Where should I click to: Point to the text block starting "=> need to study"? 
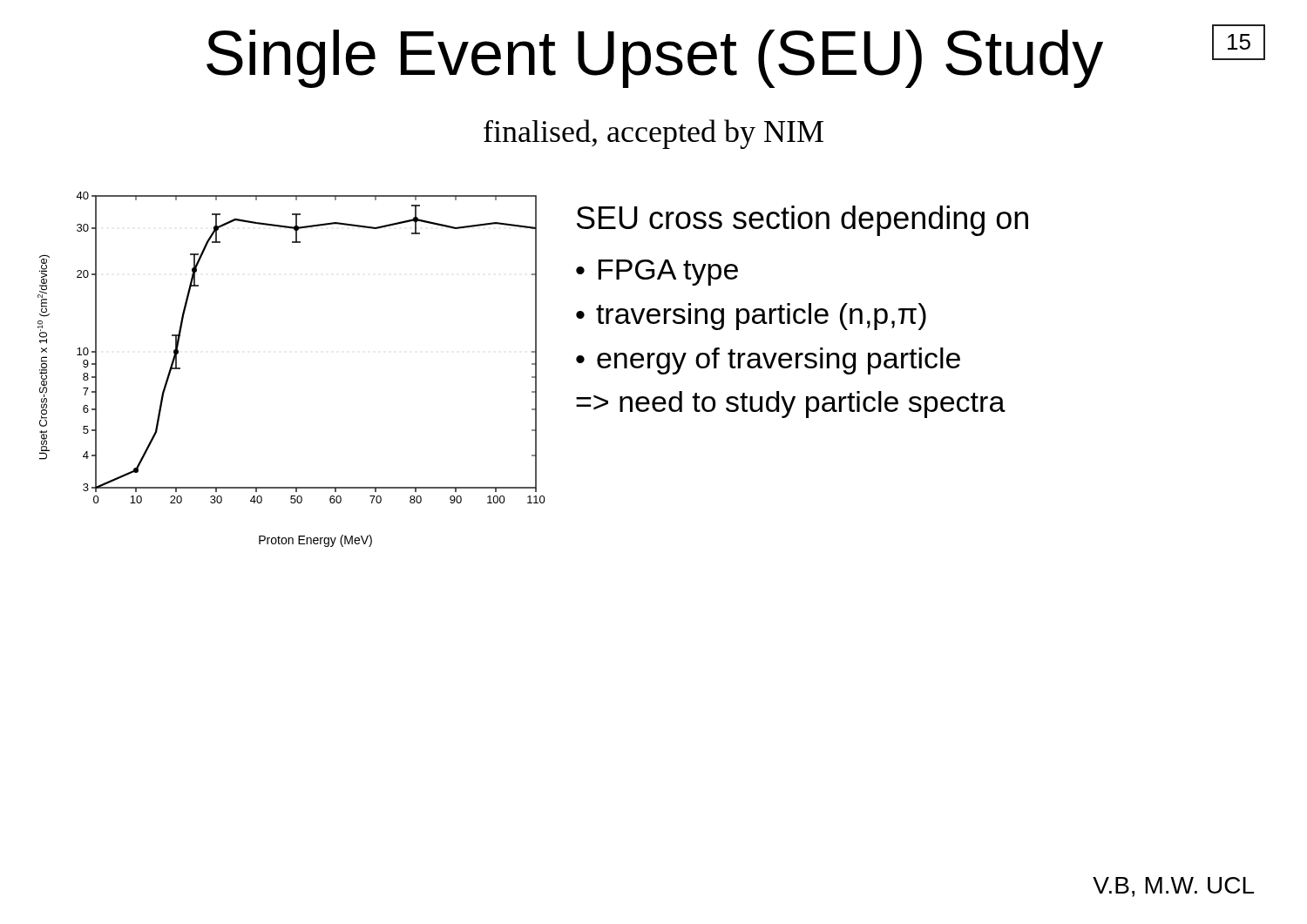(790, 402)
